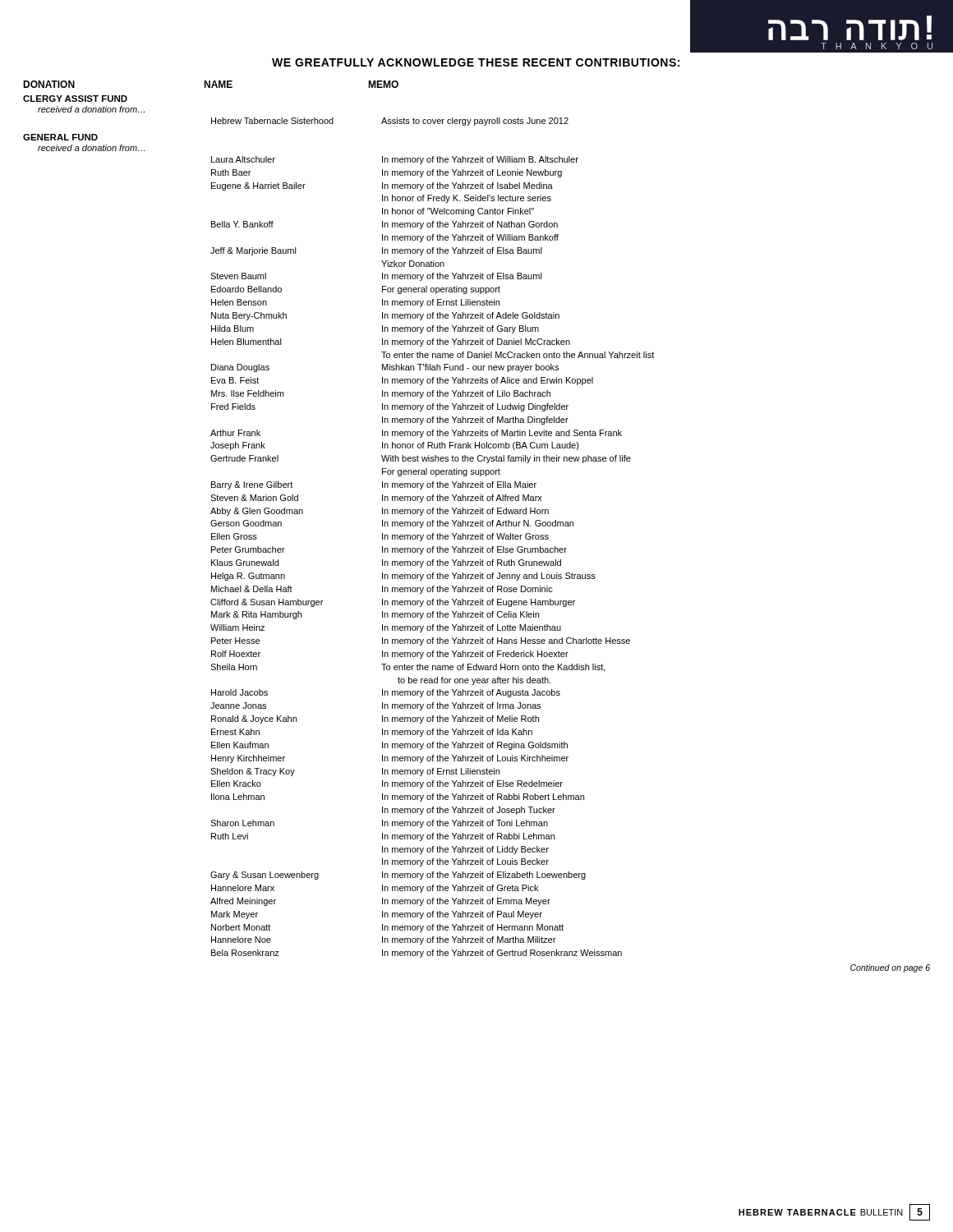Click on the list item with the text "Michael & Della Haft In"
This screenshot has width=953, height=1232.
point(476,589)
